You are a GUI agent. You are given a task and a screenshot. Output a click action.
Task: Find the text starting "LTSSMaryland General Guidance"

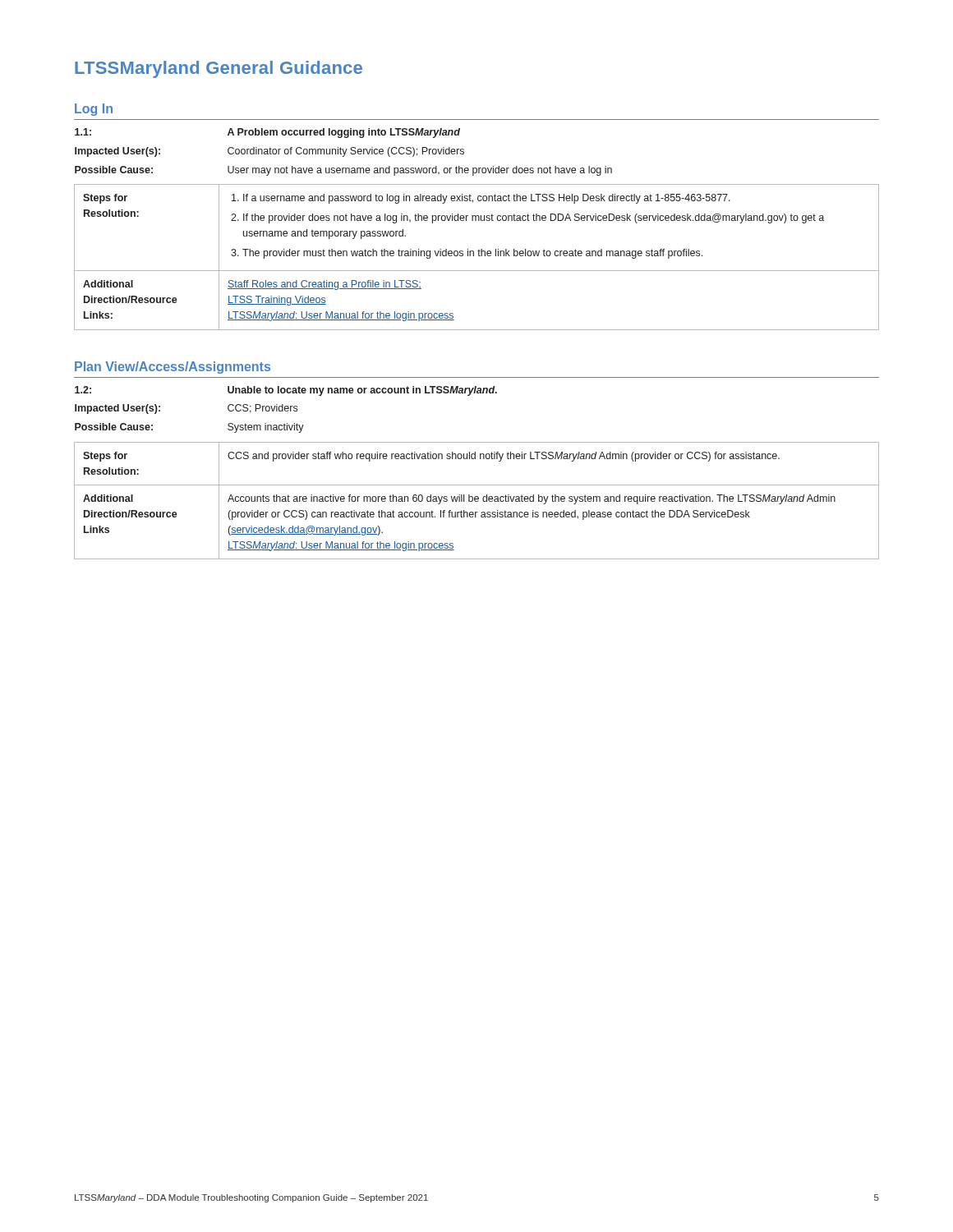coord(219,68)
